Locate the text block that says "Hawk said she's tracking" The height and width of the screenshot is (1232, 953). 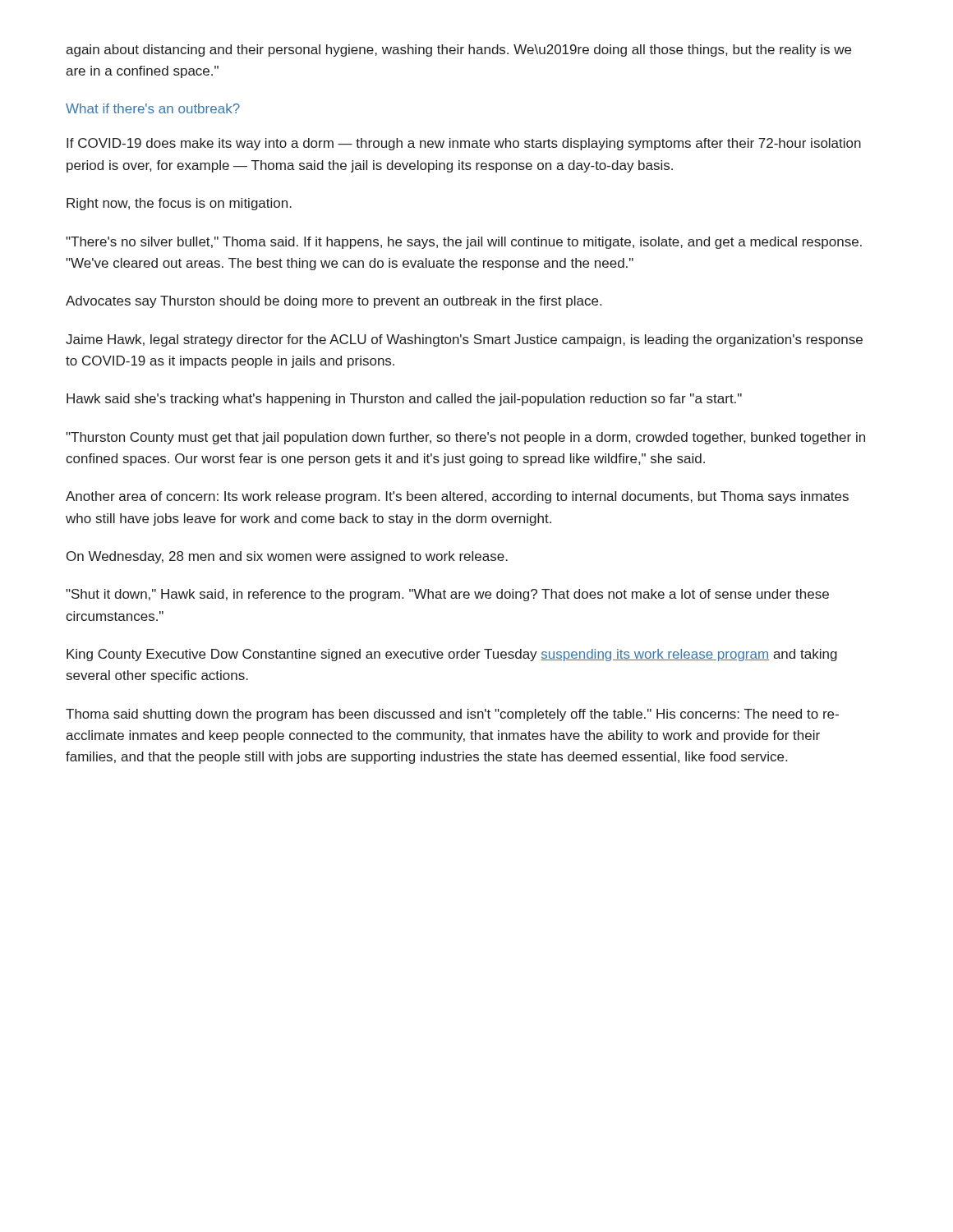[x=404, y=399]
